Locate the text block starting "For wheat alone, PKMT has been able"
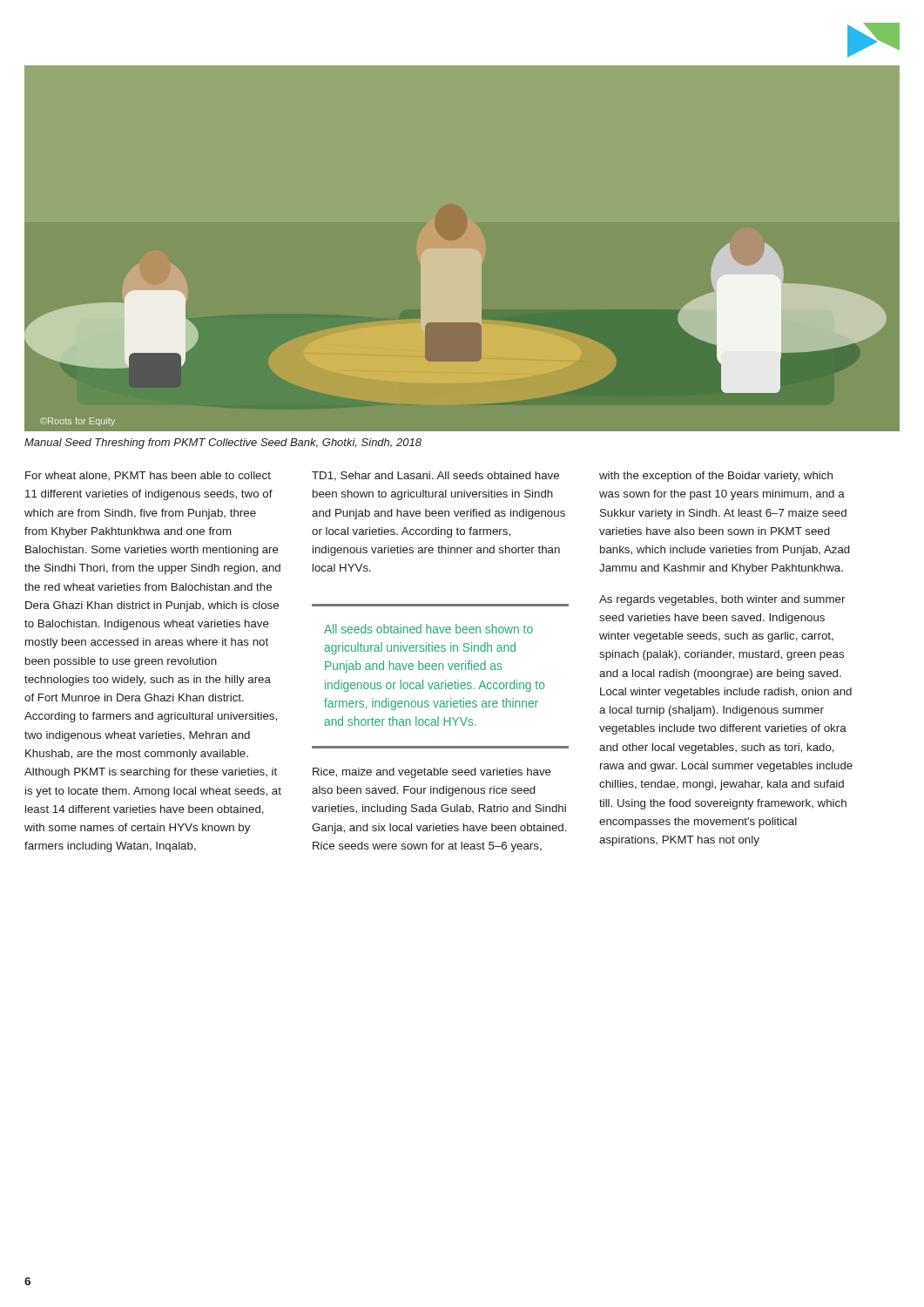The image size is (924, 1307). pyautogui.click(x=153, y=661)
